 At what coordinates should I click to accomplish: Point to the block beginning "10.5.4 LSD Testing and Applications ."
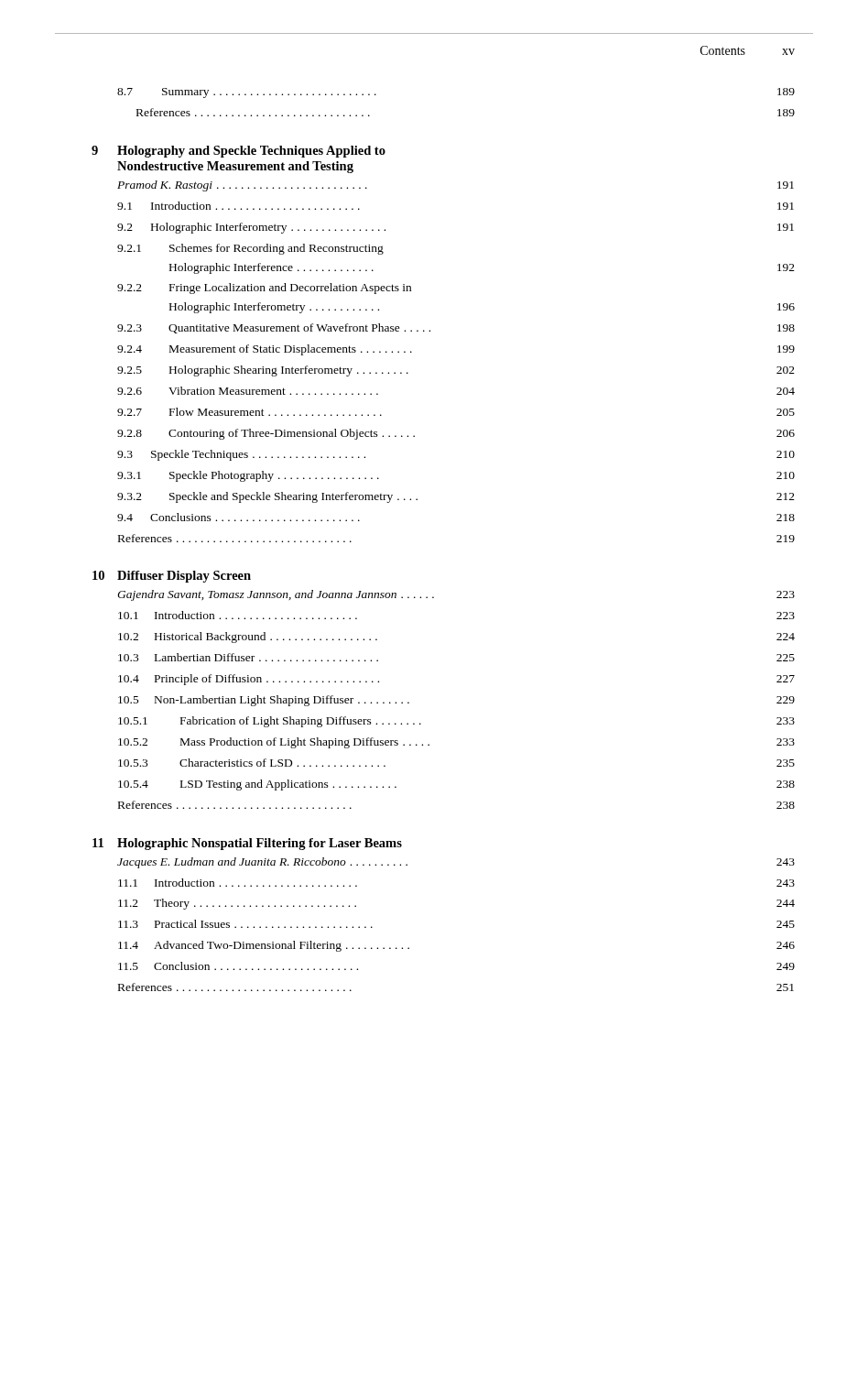137,785
